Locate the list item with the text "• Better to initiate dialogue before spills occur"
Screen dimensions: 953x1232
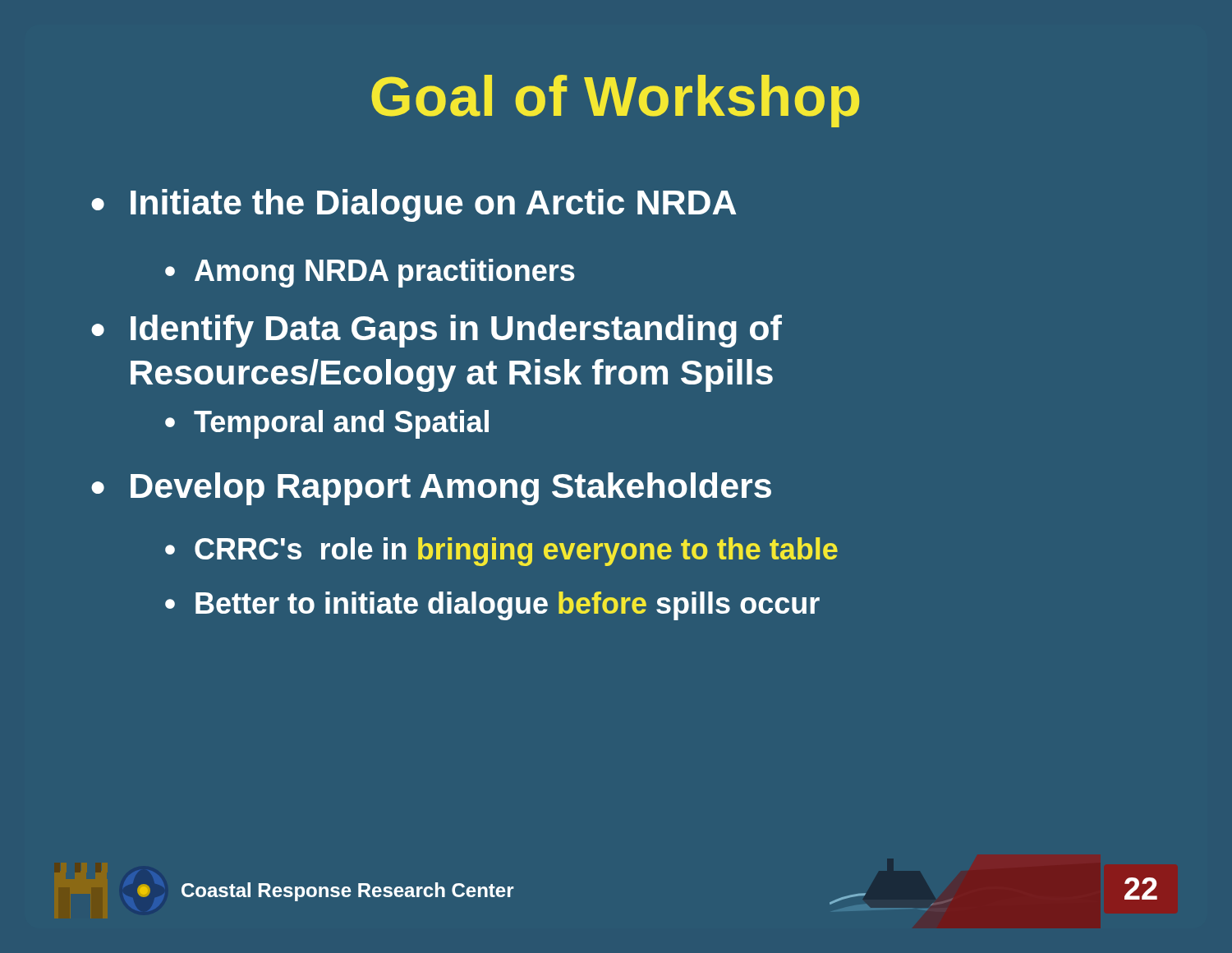coord(492,604)
